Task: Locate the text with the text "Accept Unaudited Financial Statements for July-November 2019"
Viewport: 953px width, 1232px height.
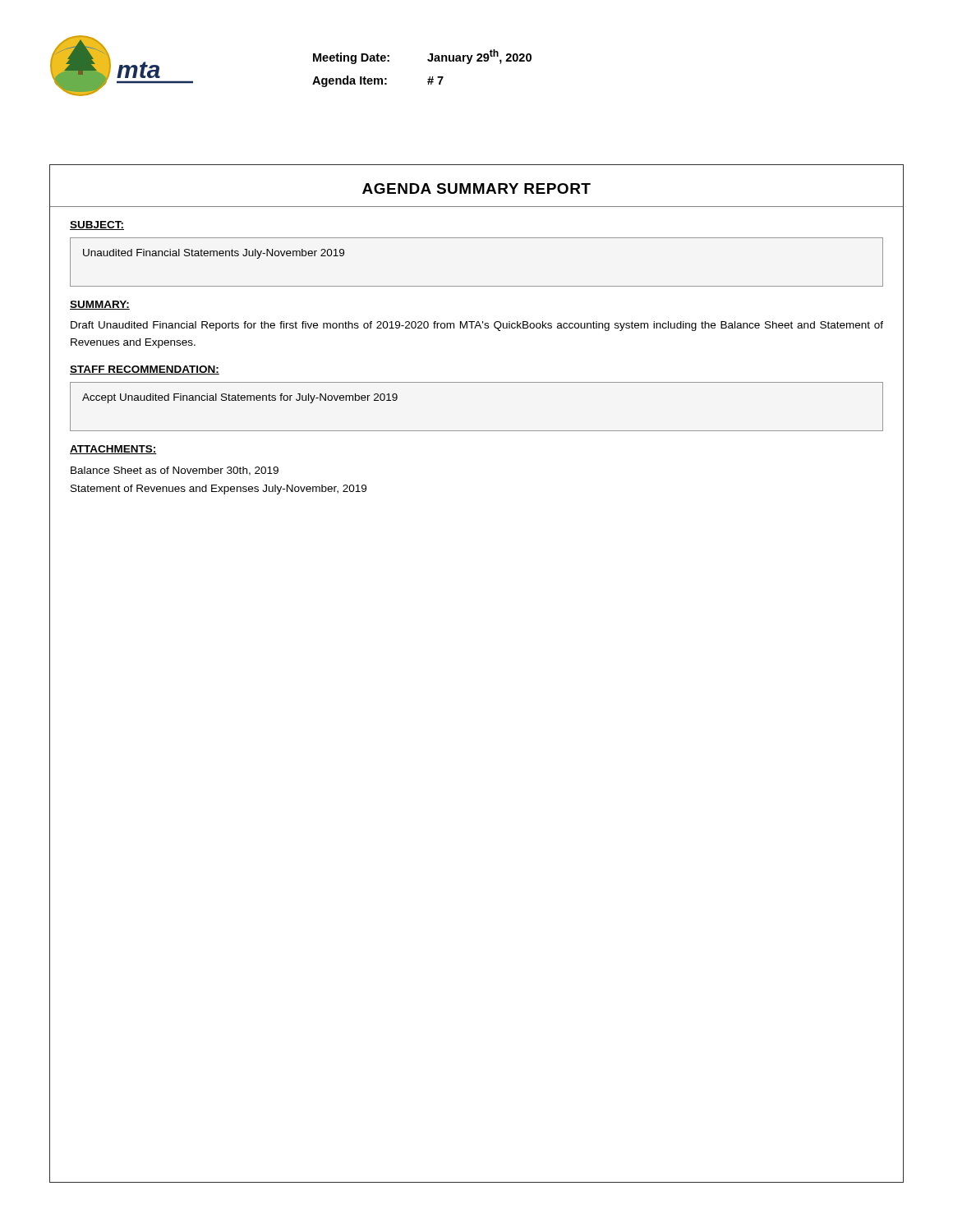Action: (240, 397)
